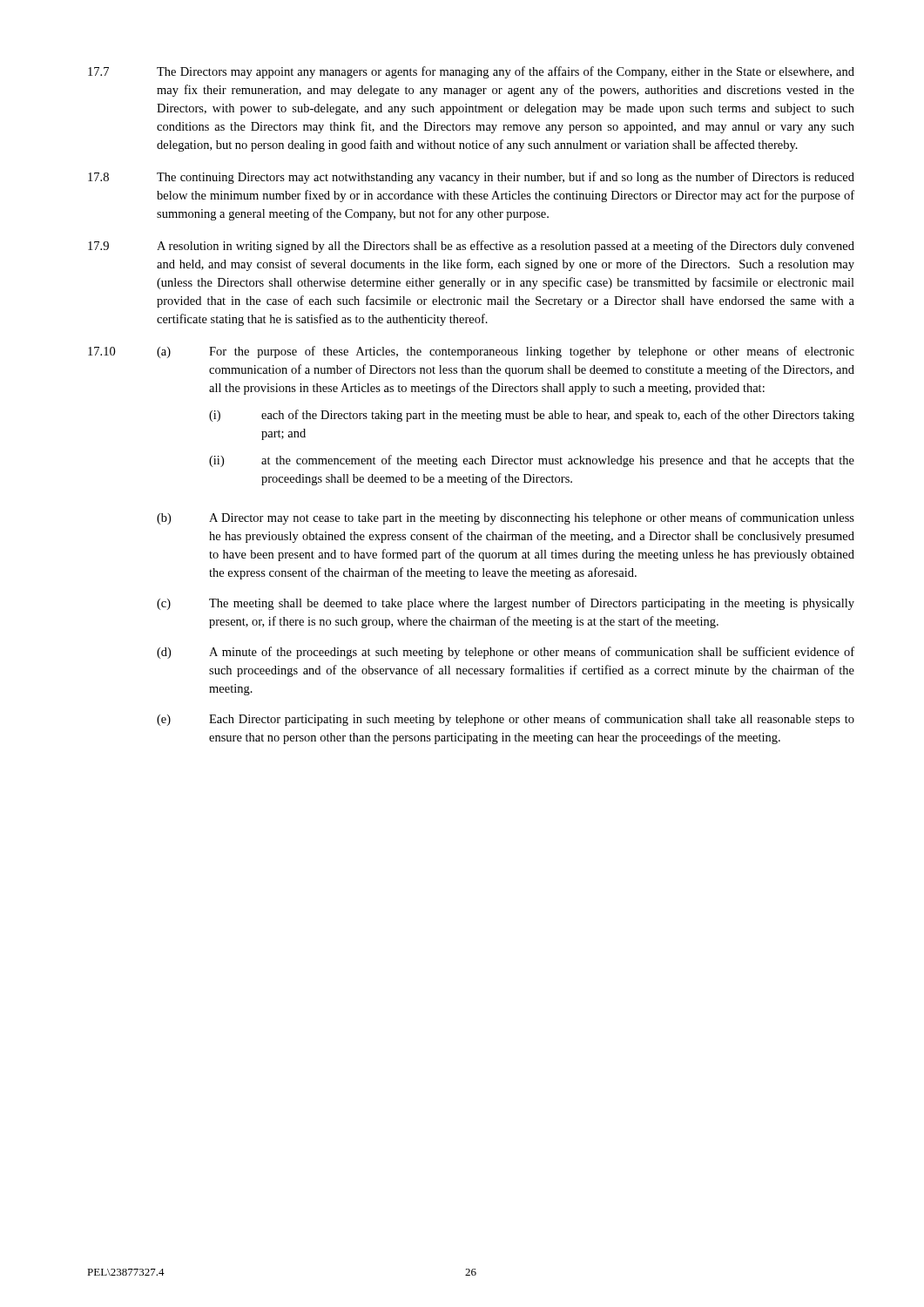Viewport: 924px width, 1307px height.
Task: Navigate to the region starting "17.8 The continuing Directors may act notwithstanding"
Action: point(471,196)
